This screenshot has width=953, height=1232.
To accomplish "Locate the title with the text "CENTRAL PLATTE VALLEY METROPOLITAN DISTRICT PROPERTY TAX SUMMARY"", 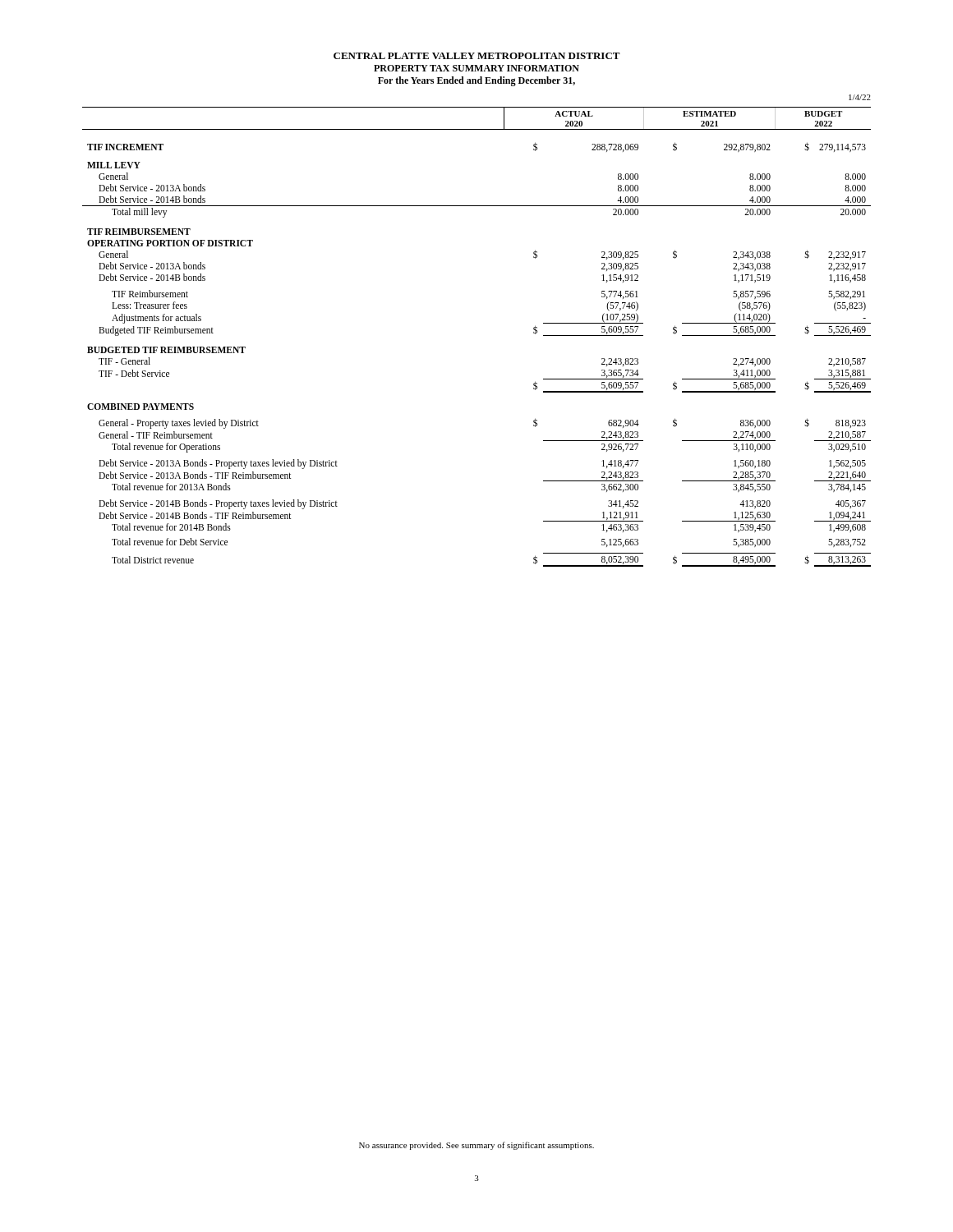I will [x=476, y=68].
